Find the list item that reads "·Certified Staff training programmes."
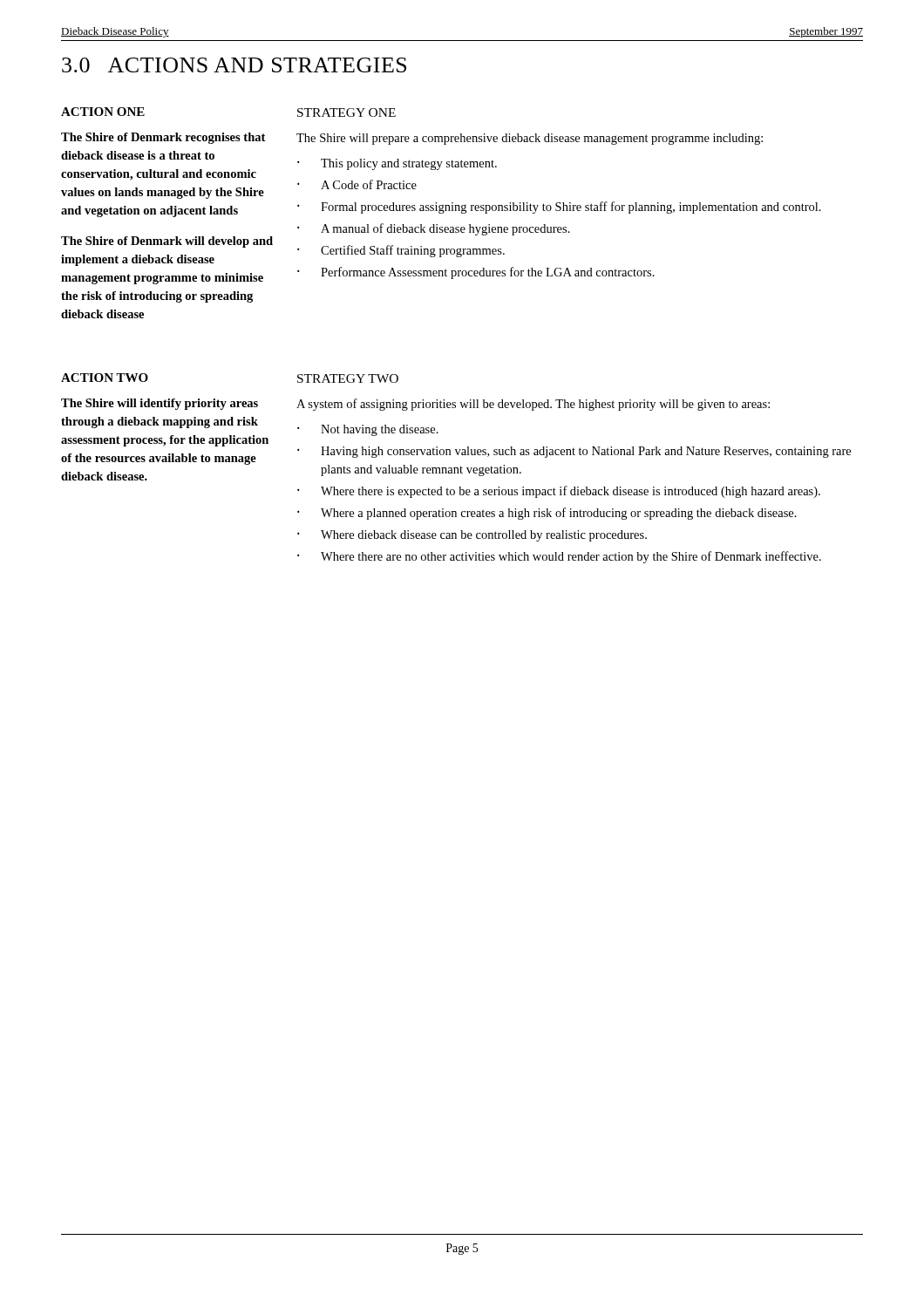This screenshot has width=924, height=1308. (x=401, y=251)
